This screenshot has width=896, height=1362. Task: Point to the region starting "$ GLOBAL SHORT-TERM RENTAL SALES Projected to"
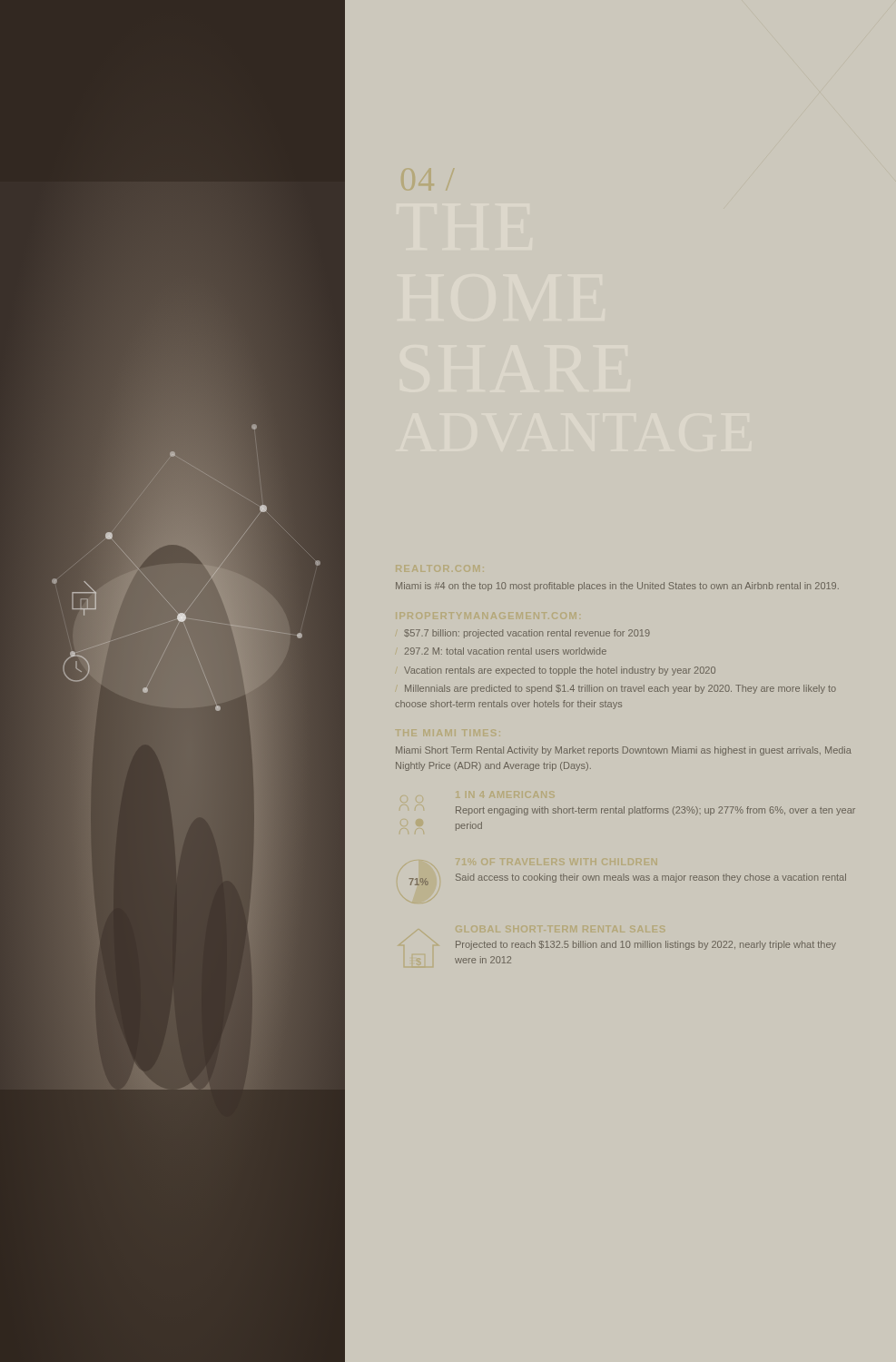click(627, 948)
